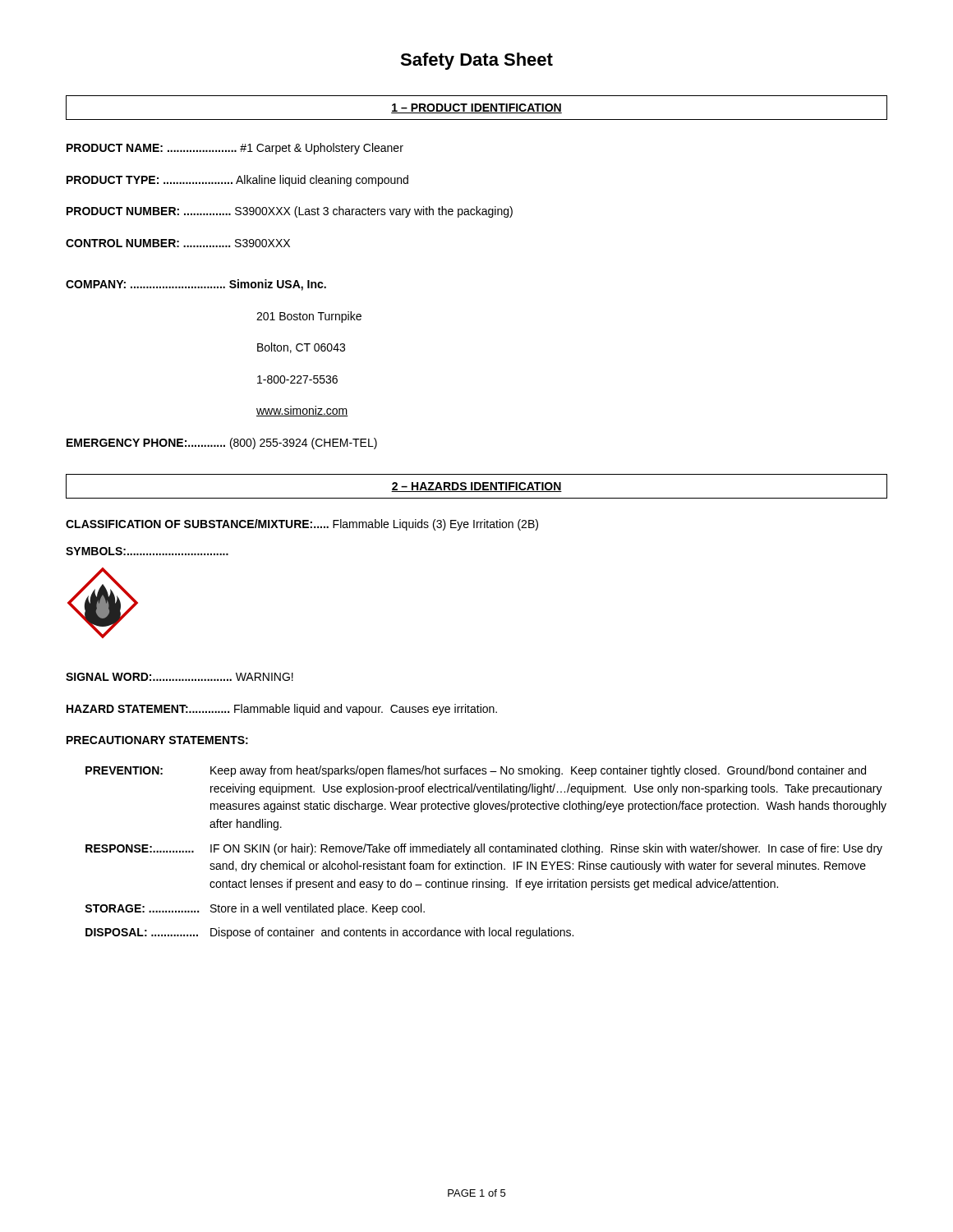Click on the block starting "Safety Data Sheet"

[x=476, y=60]
